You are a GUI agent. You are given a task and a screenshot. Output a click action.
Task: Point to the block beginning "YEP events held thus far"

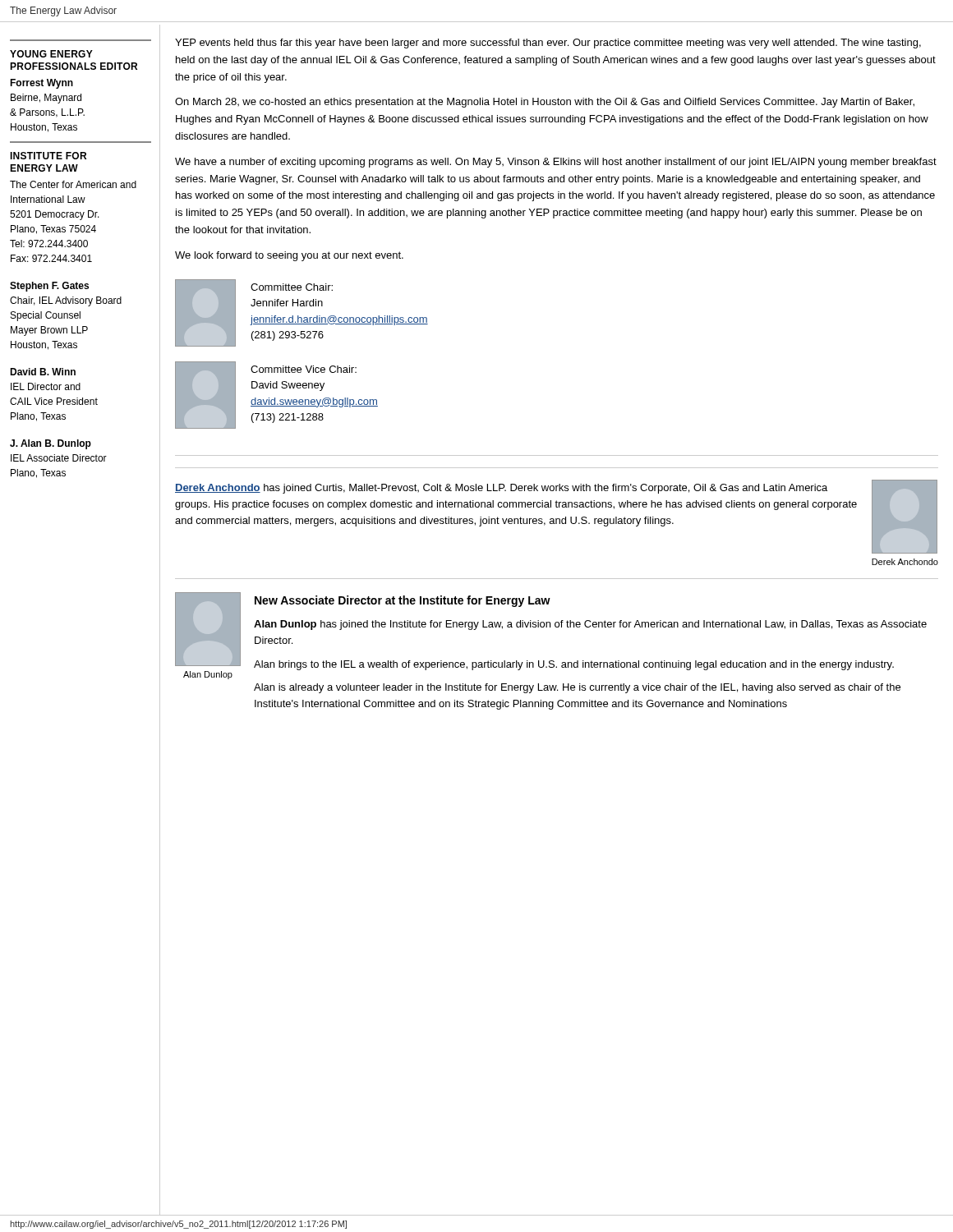click(555, 59)
